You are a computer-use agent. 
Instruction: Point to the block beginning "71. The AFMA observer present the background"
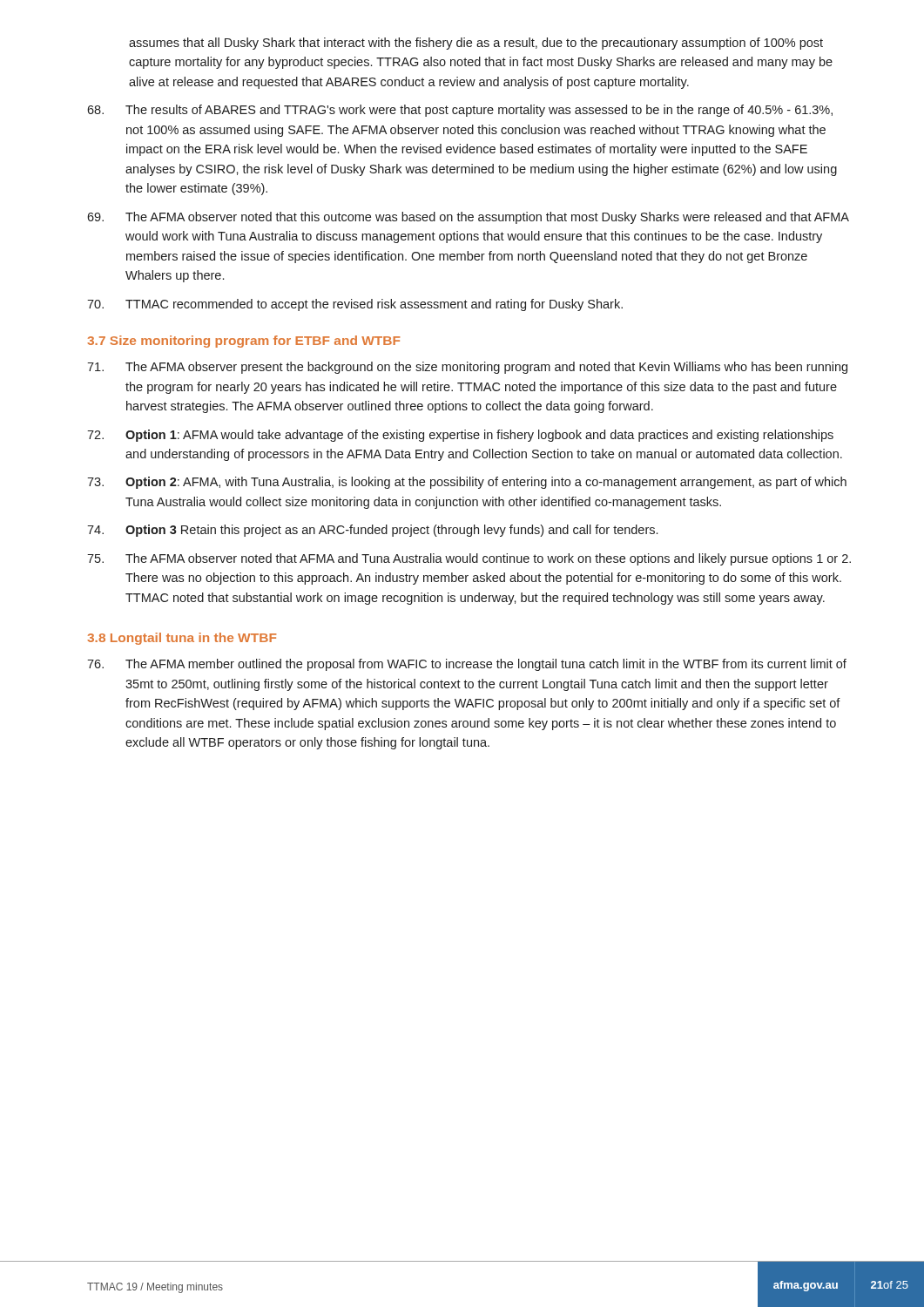[x=471, y=387]
